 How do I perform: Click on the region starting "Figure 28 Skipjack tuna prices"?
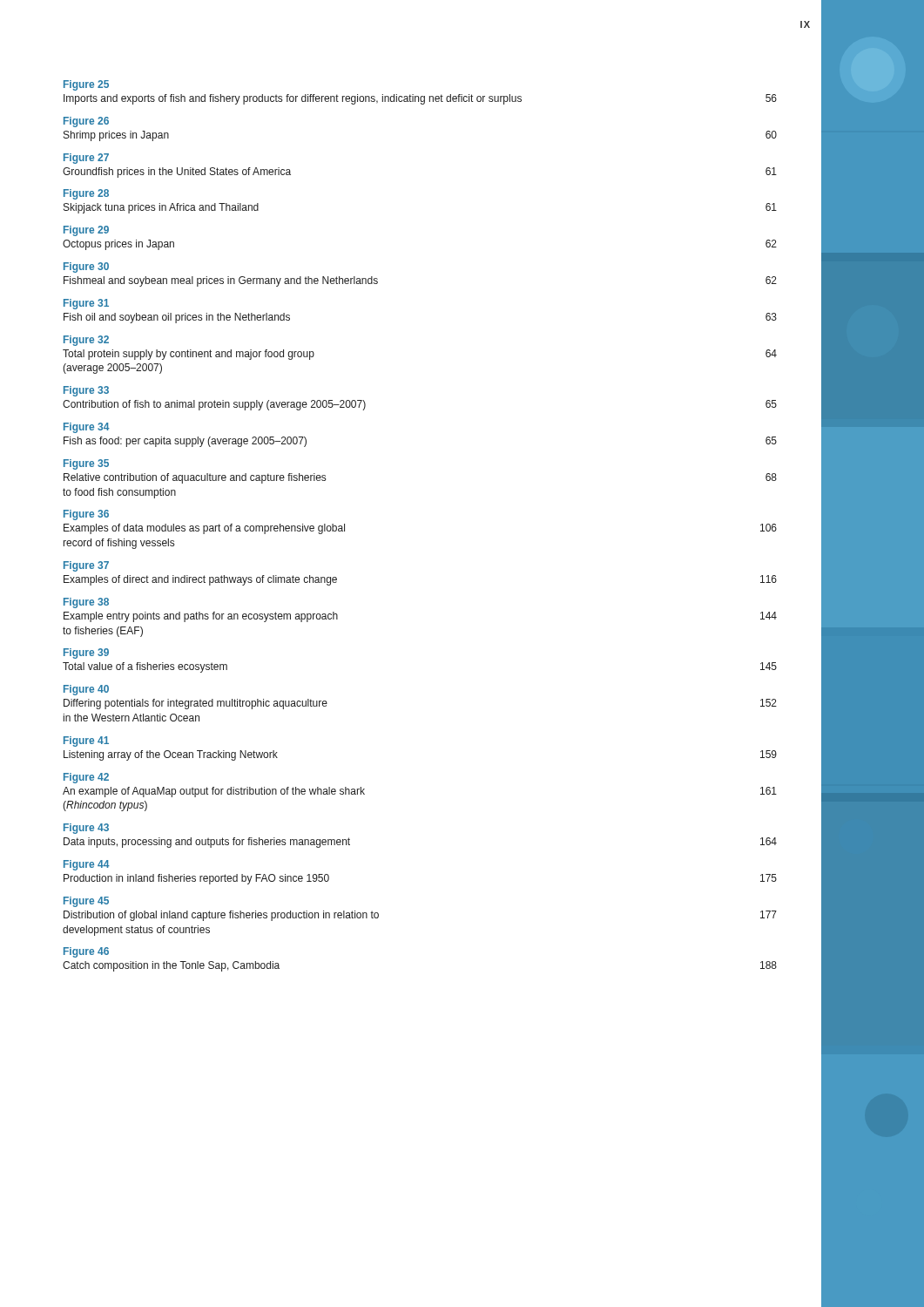pos(86,194)
